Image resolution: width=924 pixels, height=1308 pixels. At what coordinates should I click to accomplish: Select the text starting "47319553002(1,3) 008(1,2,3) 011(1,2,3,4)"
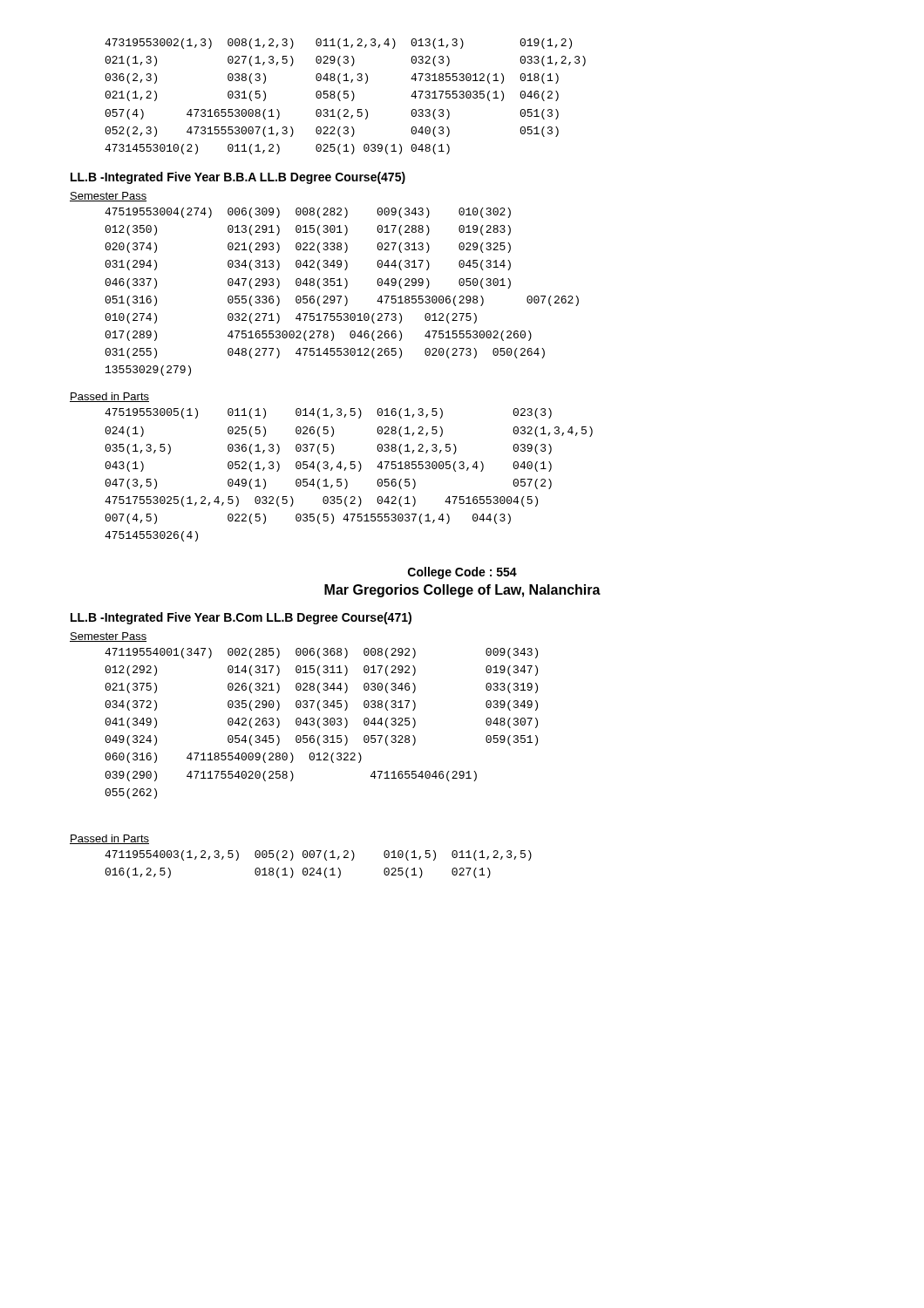tap(346, 96)
